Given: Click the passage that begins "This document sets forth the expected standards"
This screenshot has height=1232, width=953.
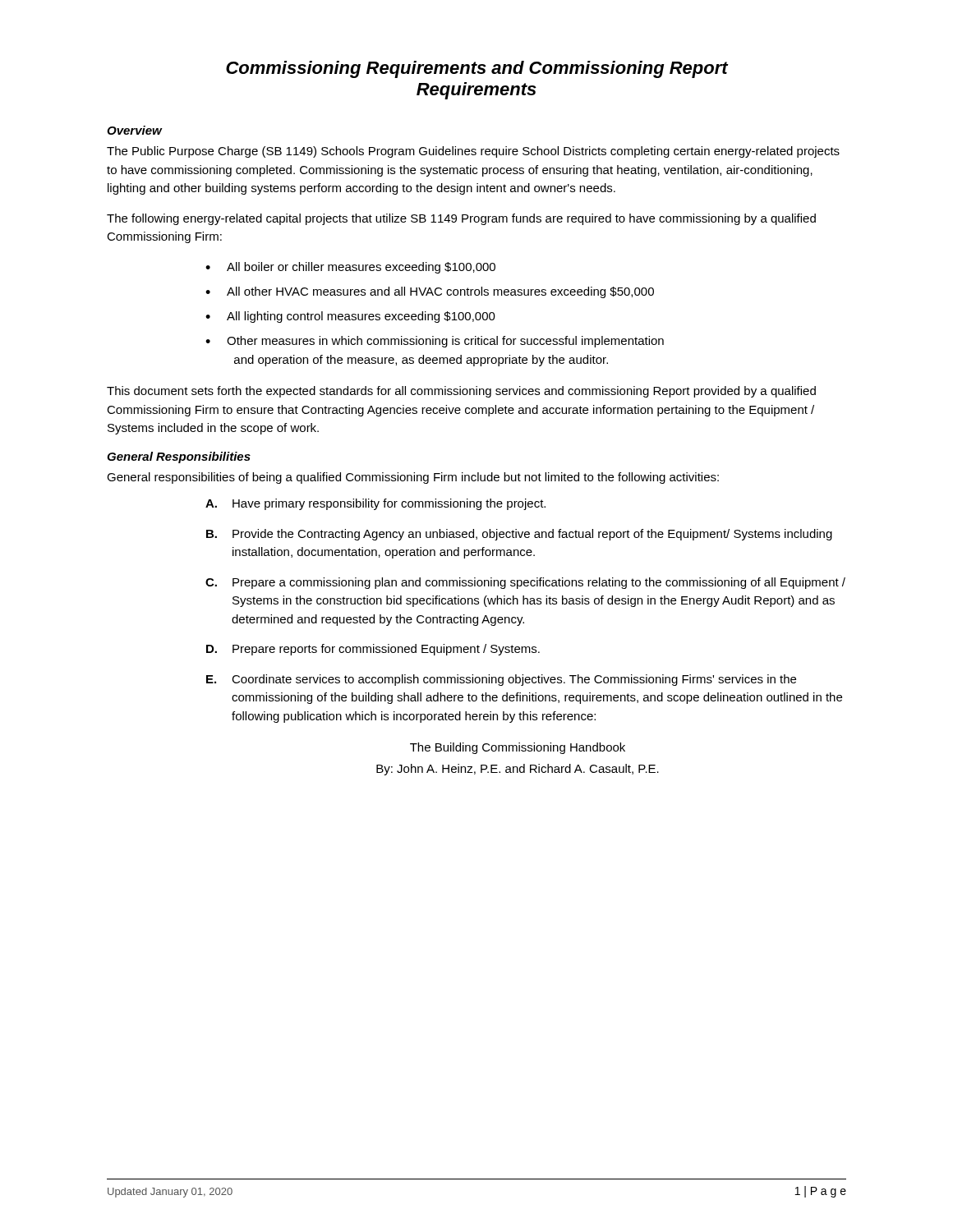Looking at the screenshot, I should coord(462,409).
